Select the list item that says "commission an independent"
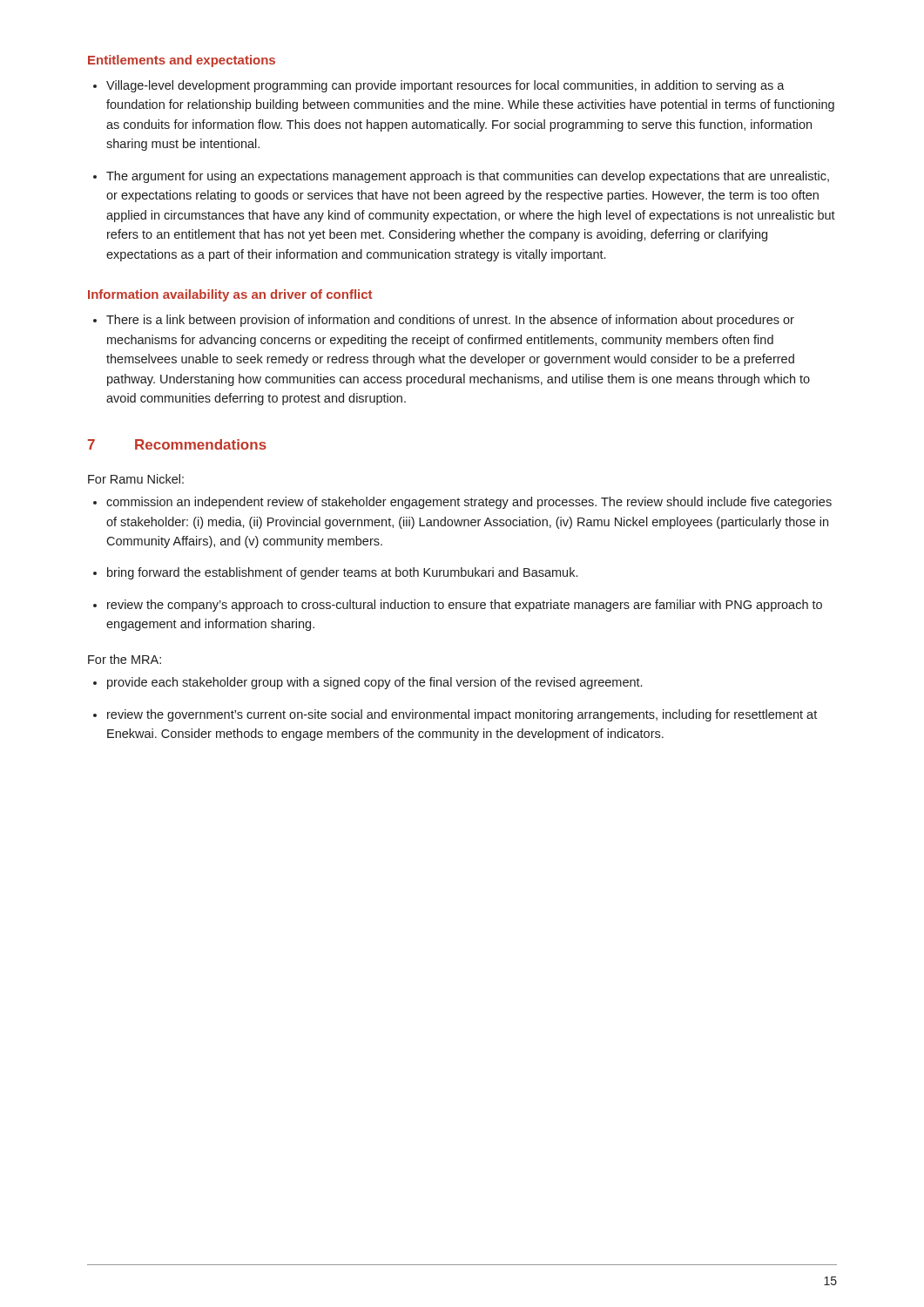 tap(469, 521)
